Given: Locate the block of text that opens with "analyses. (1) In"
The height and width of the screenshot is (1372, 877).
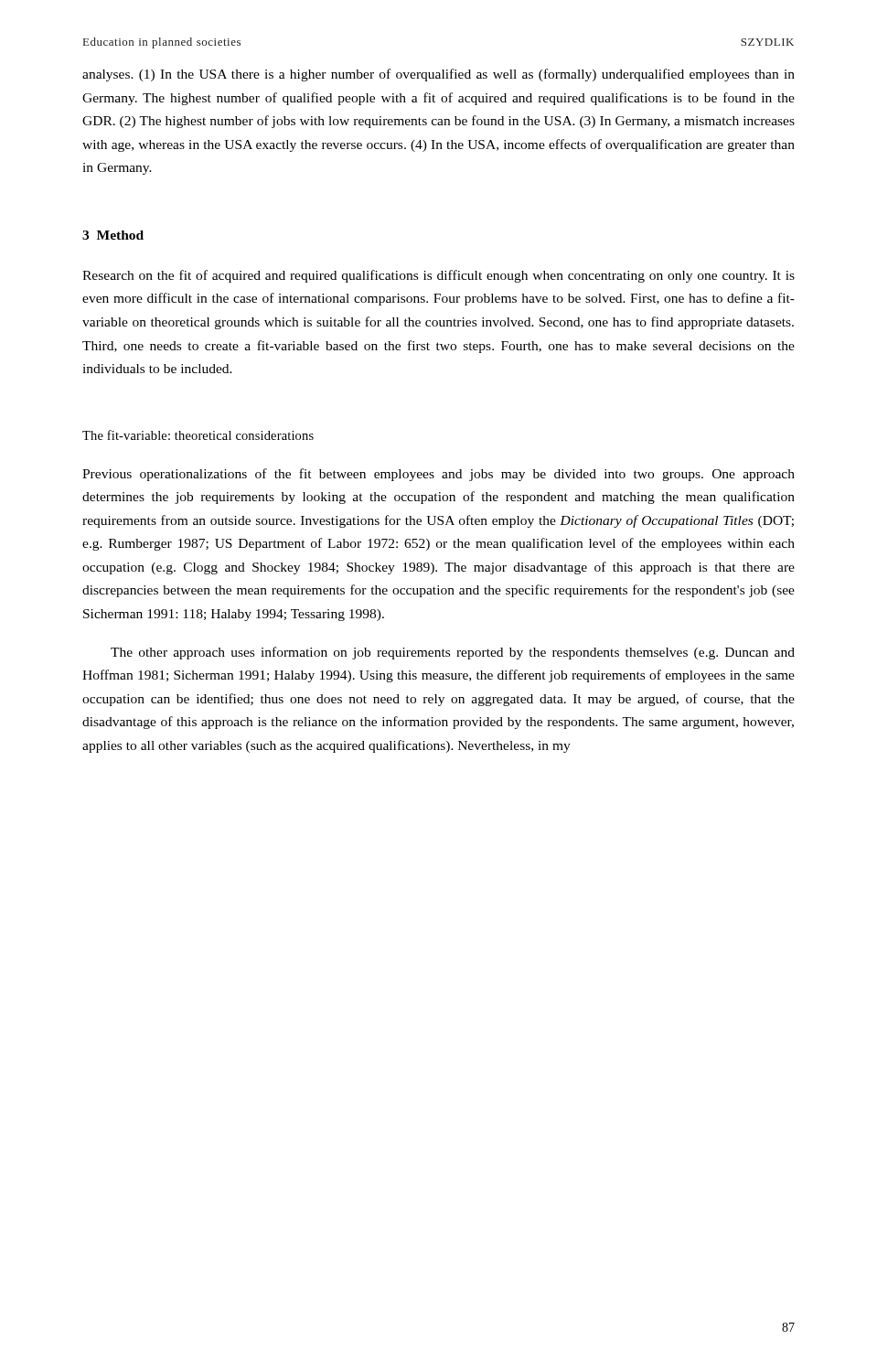Looking at the screenshot, I should 438,120.
